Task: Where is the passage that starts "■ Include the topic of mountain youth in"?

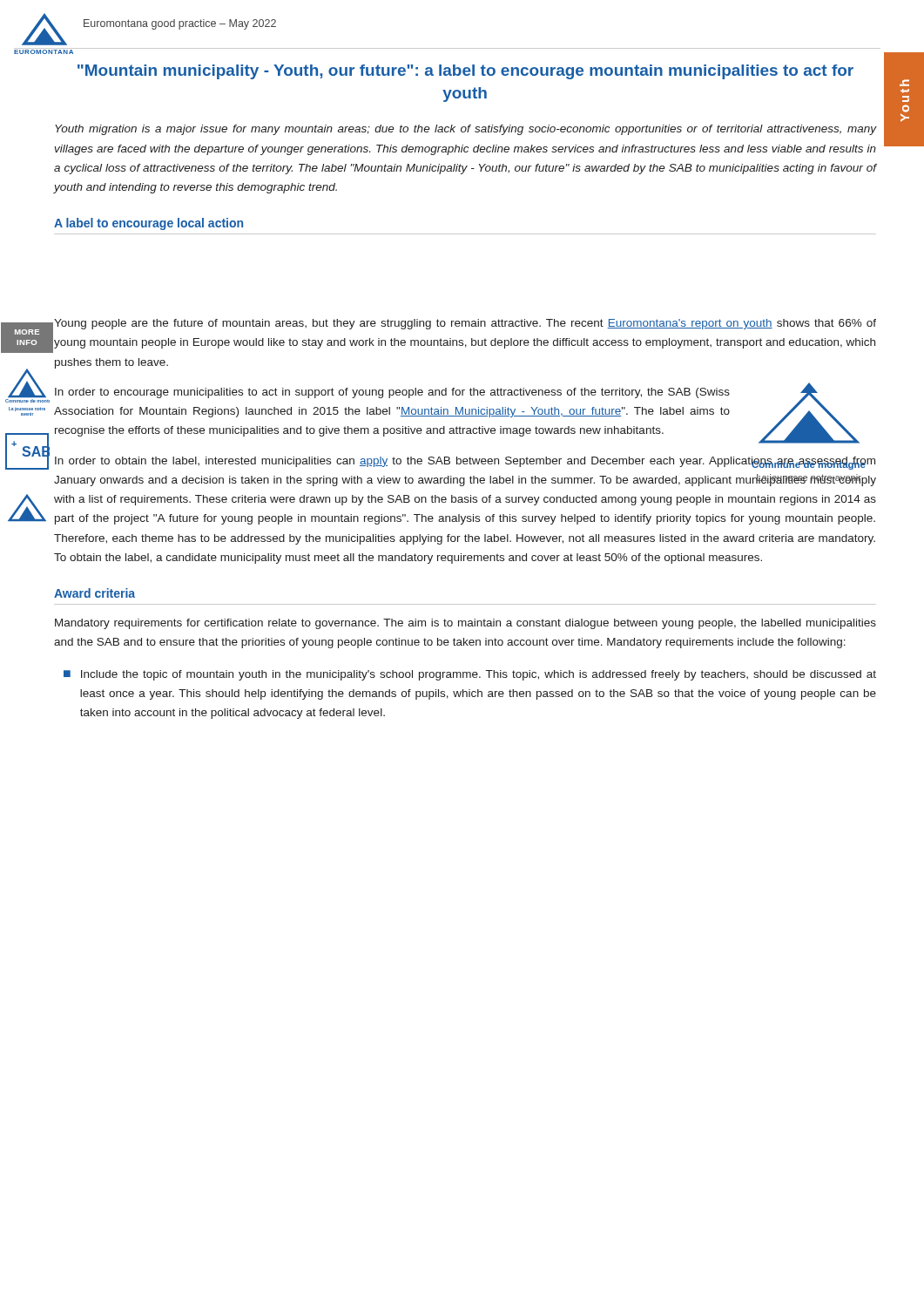Action: [x=469, y=694]
